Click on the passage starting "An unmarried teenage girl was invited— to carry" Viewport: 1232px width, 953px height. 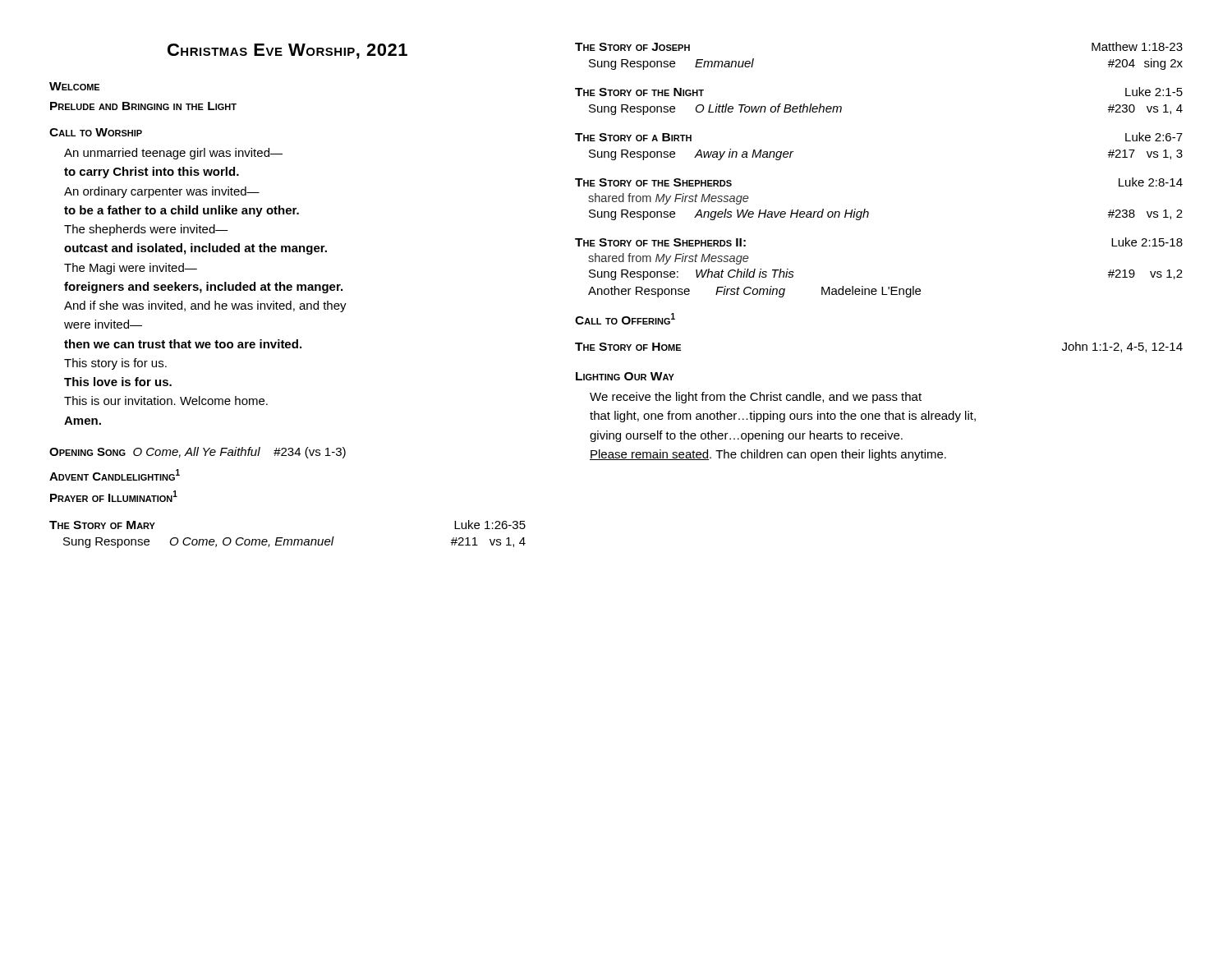(x=295, y=286)
